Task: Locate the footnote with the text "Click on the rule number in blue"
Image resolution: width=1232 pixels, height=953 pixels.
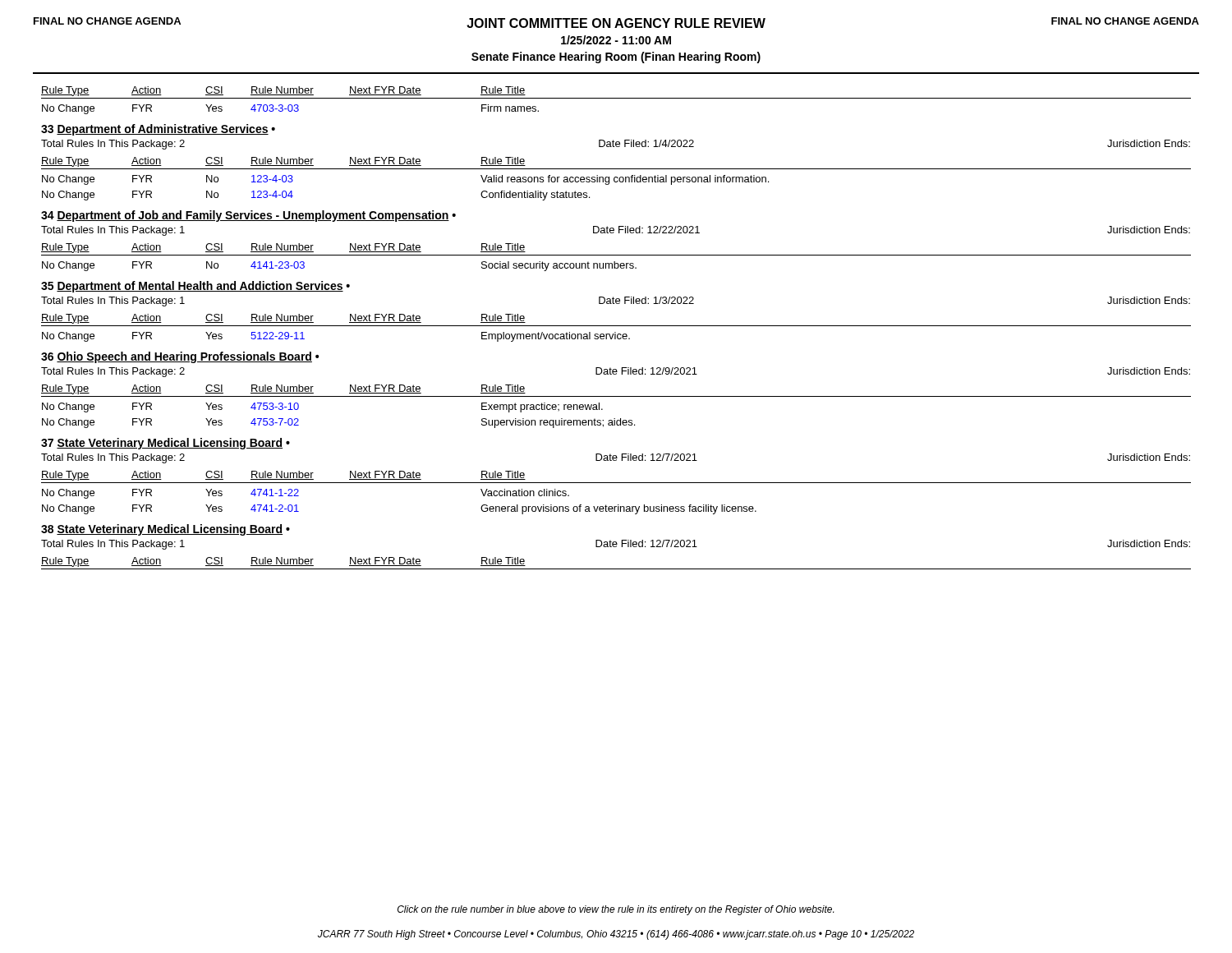Action: (x=616, y=909)
